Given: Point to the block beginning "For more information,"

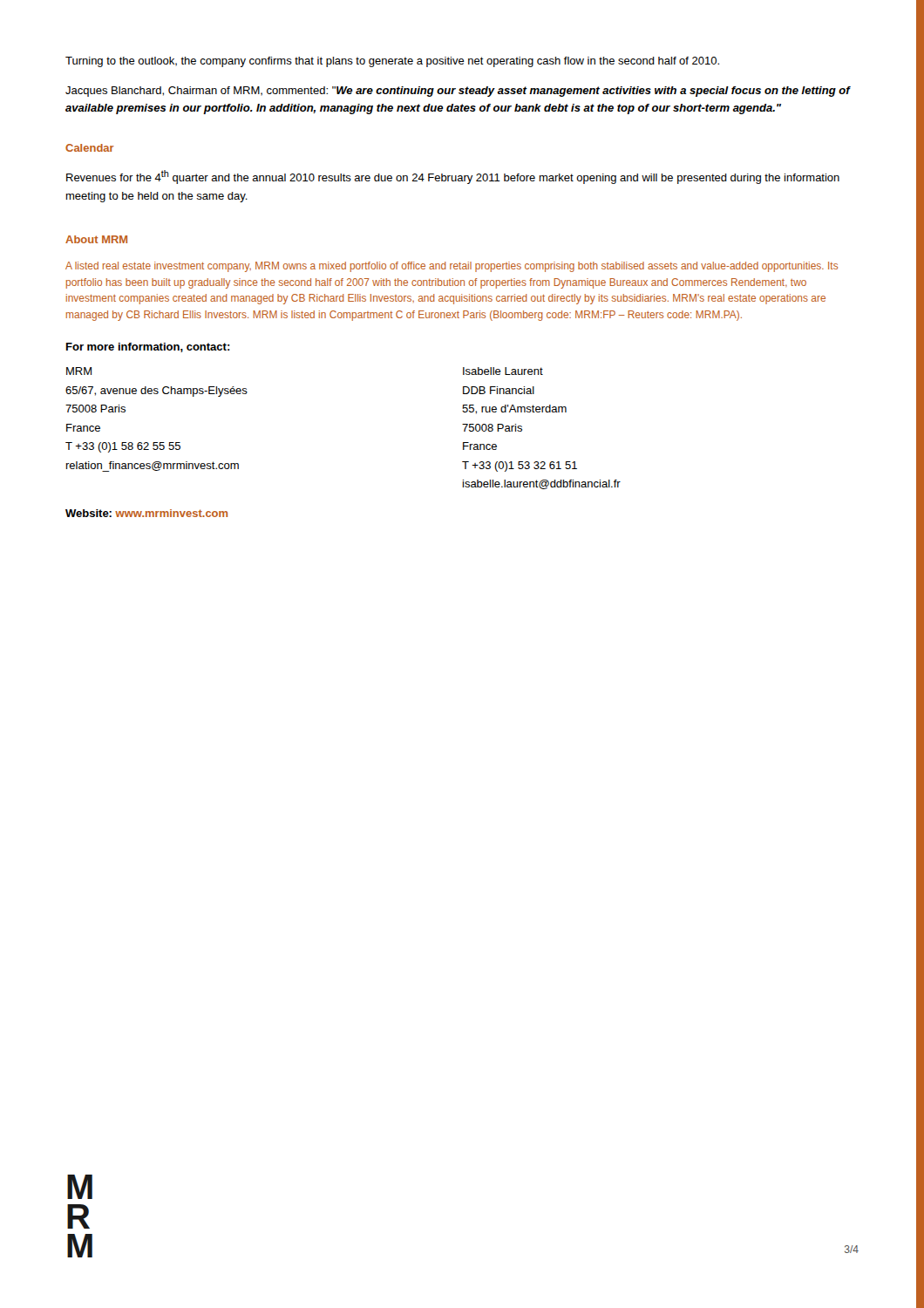Looking at the screenshot, I should (148, 347).
